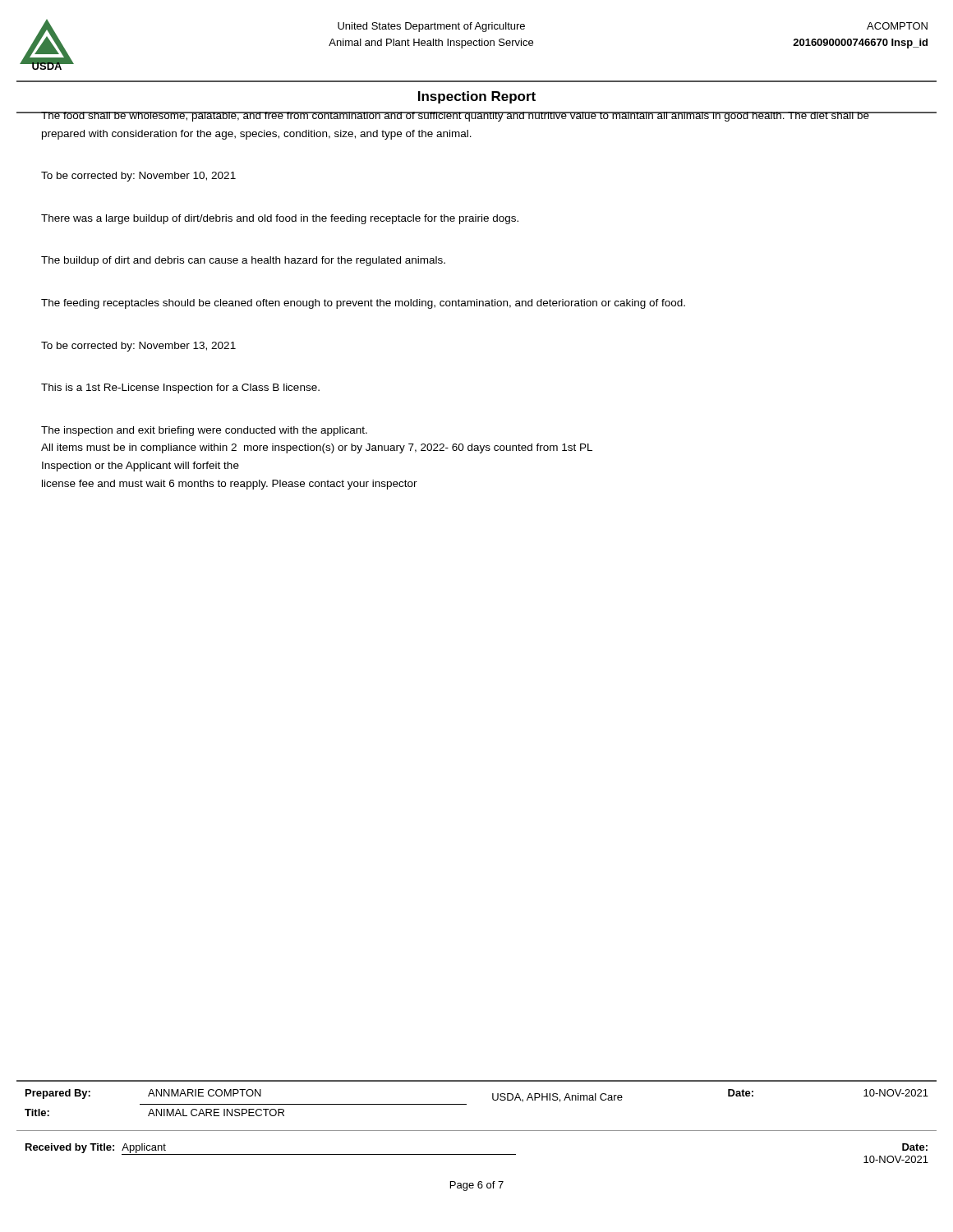
Task: Find the text block with the text "The buildup of dirt and debris can cause"
Action: tap(244, 260)
